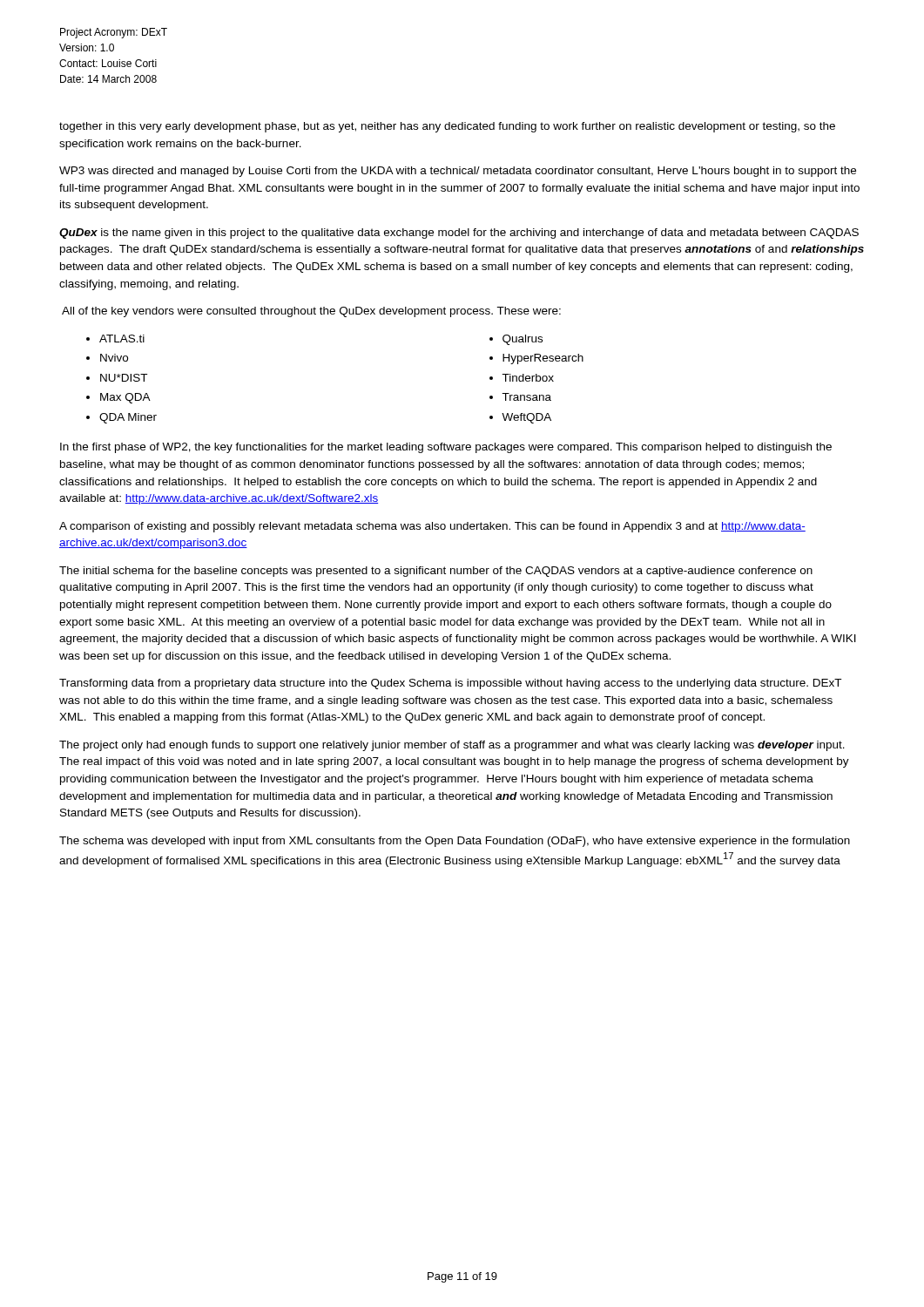Point to the element starting "In the first phase of WP2, the"
The image size is (924, 1307).
(x=462, y=473)
